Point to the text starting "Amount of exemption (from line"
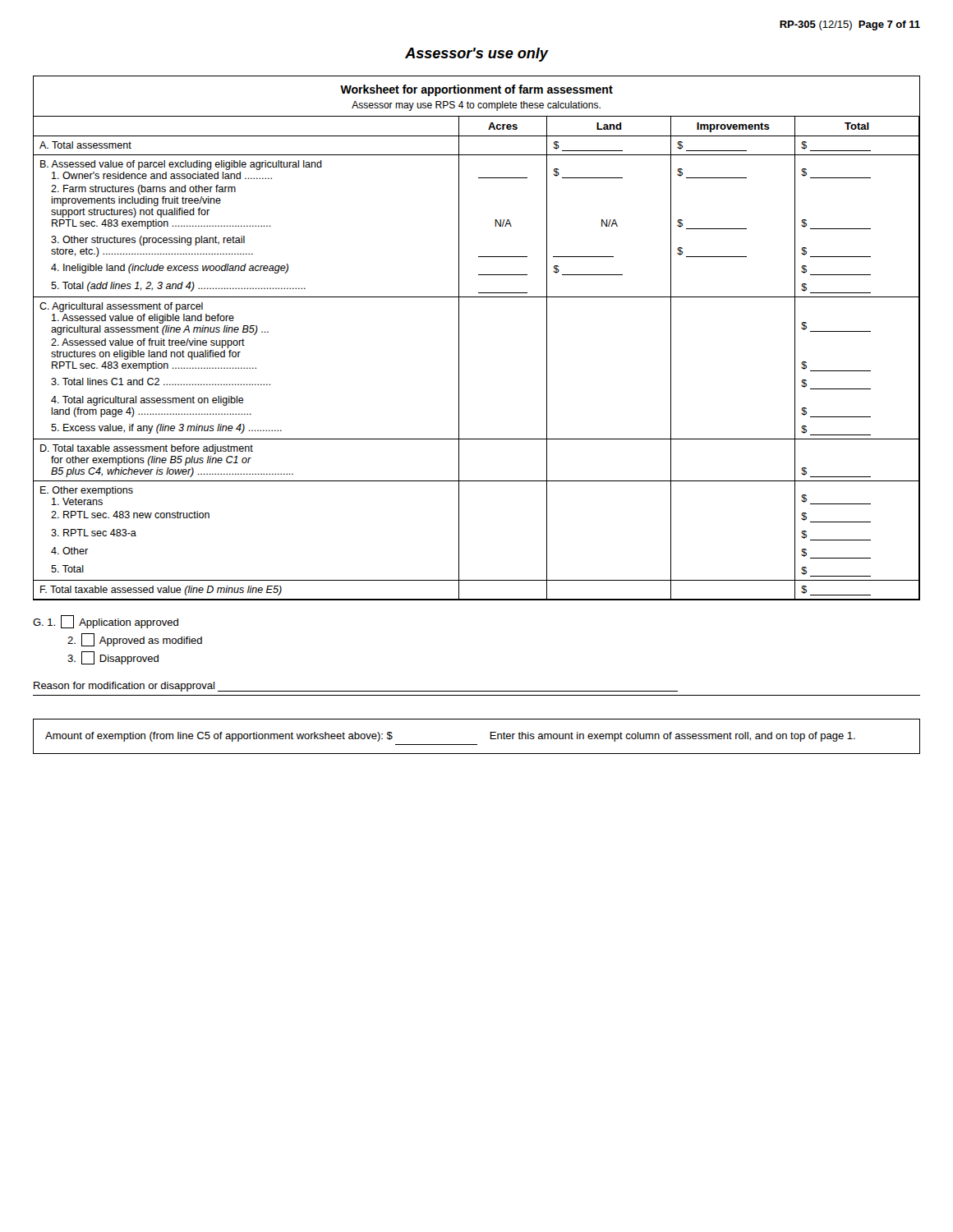This screenshot has width=953, height=1232. point(450,737)
